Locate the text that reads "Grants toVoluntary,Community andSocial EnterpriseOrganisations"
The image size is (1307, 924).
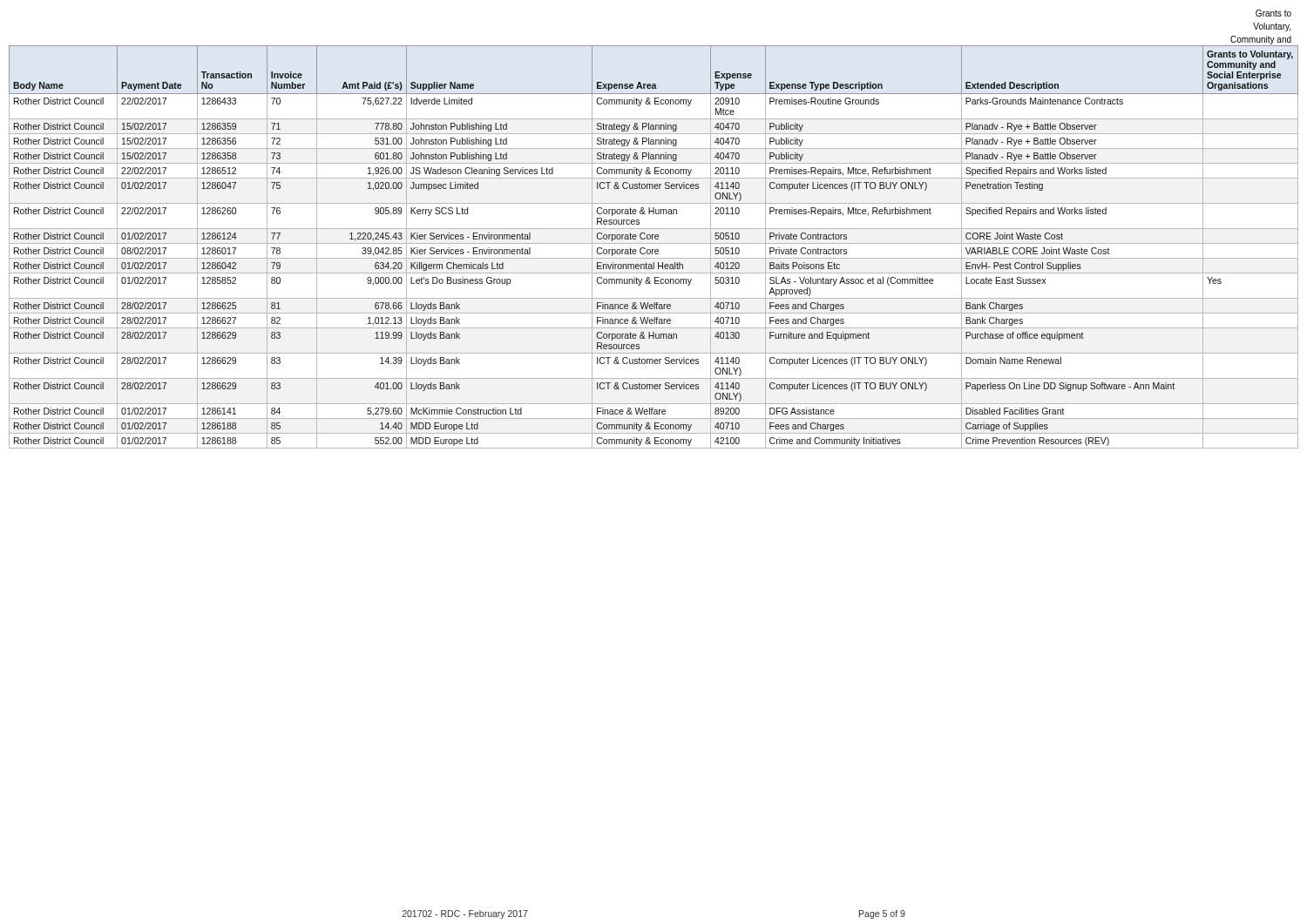point(1258,40)
